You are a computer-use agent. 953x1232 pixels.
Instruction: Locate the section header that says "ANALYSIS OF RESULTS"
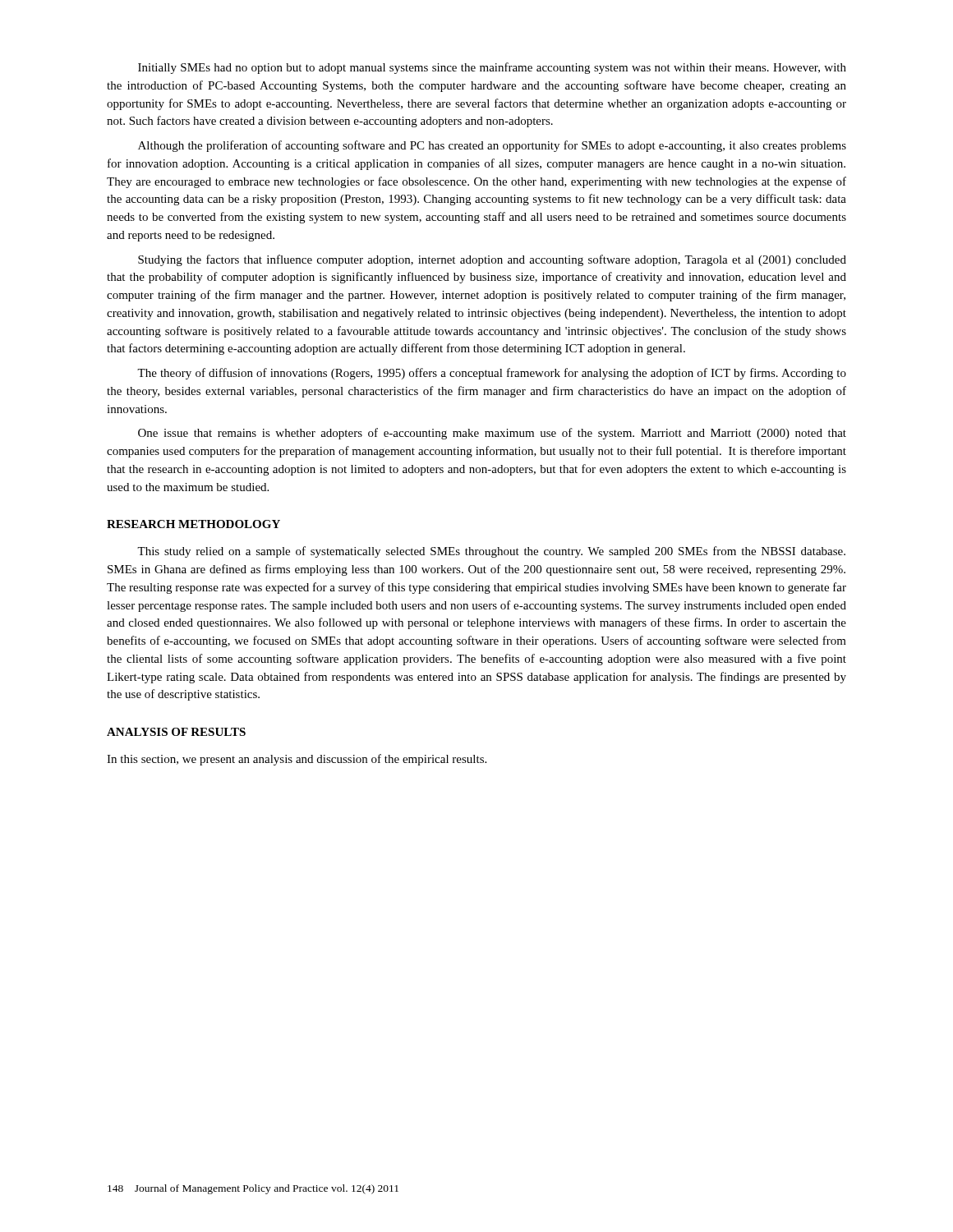[176, 732]
